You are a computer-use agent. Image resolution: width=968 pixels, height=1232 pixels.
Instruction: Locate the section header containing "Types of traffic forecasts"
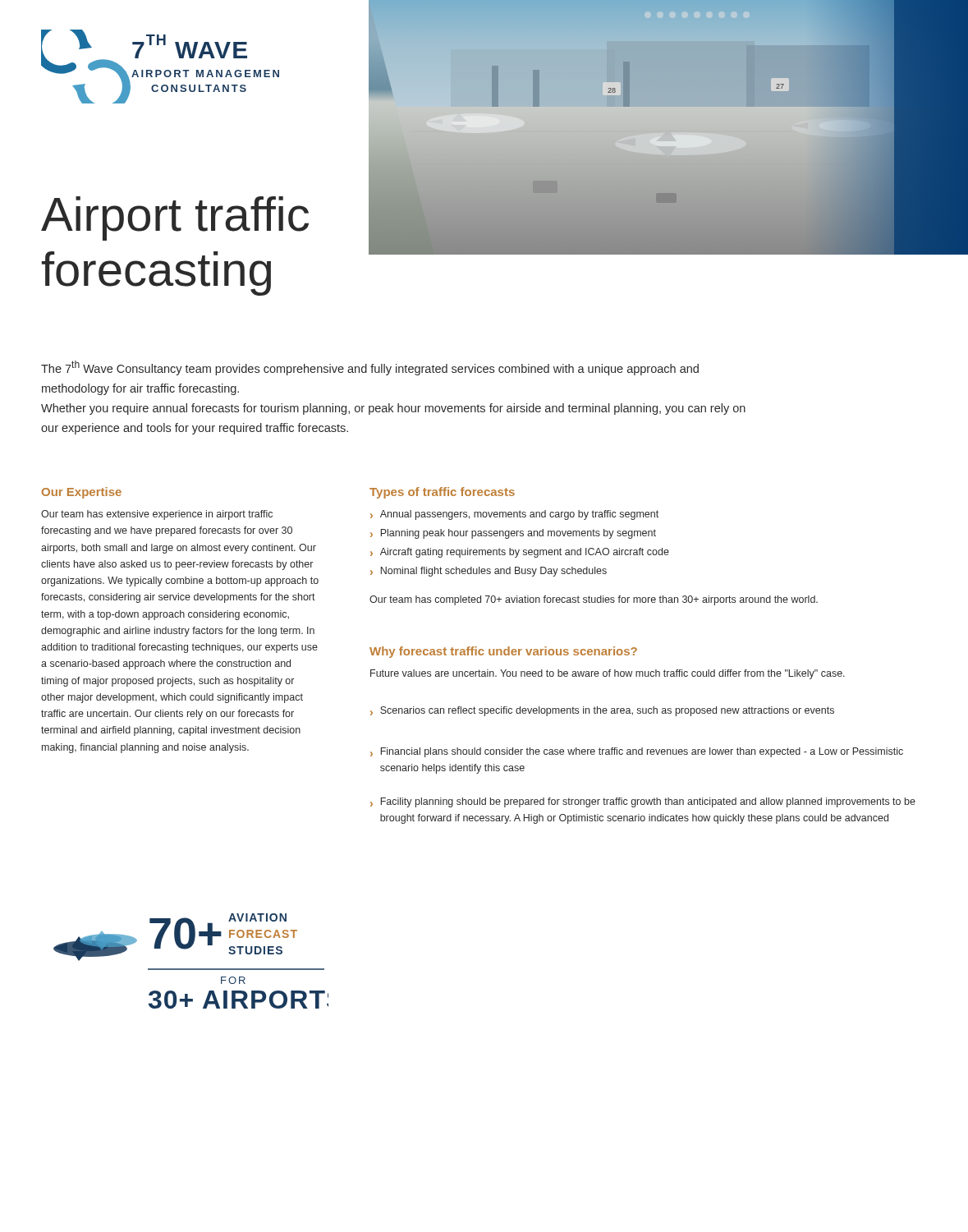click(442, 492)
